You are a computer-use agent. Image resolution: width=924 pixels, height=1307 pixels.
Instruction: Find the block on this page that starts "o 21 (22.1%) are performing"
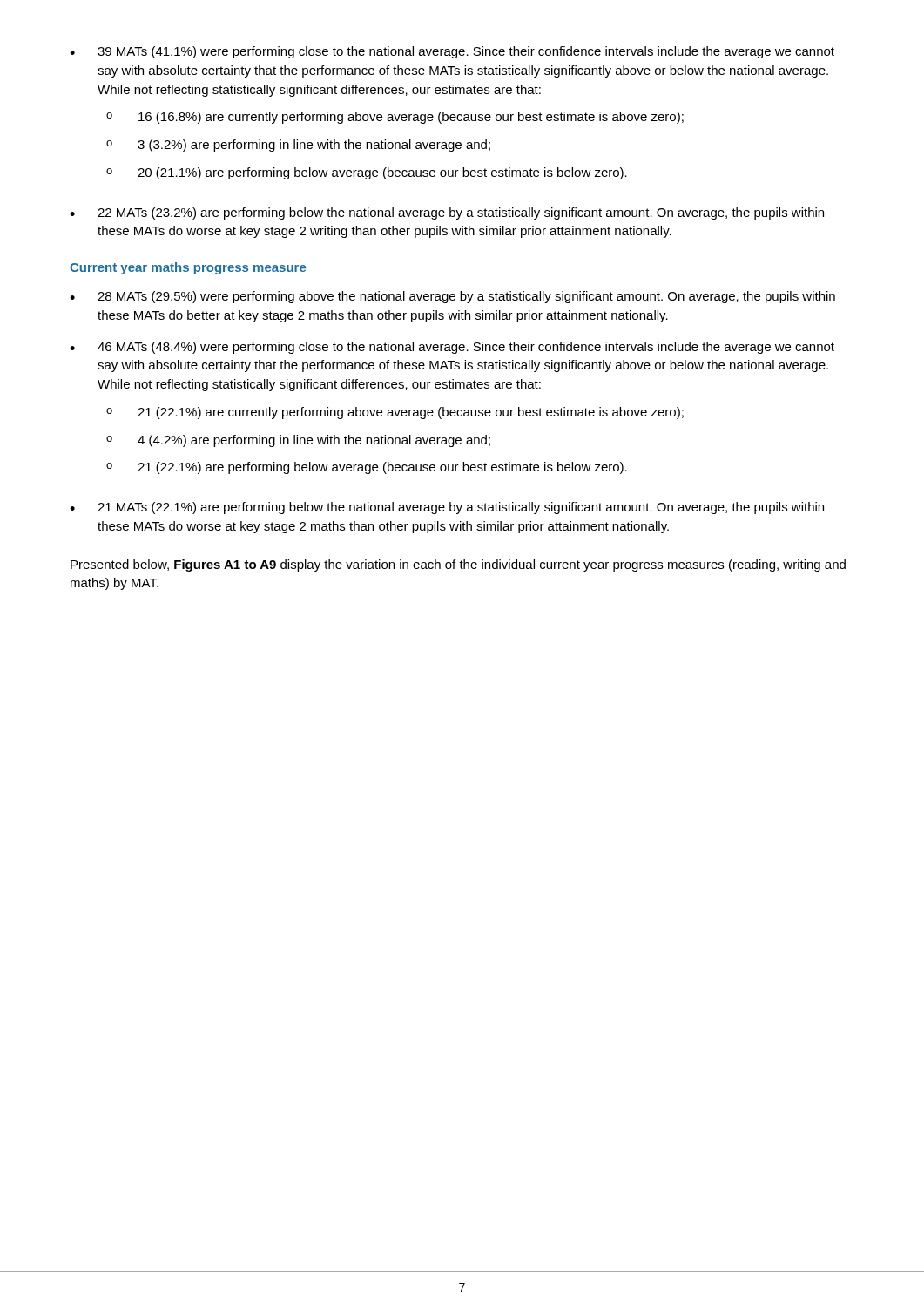tap(480, 467)
